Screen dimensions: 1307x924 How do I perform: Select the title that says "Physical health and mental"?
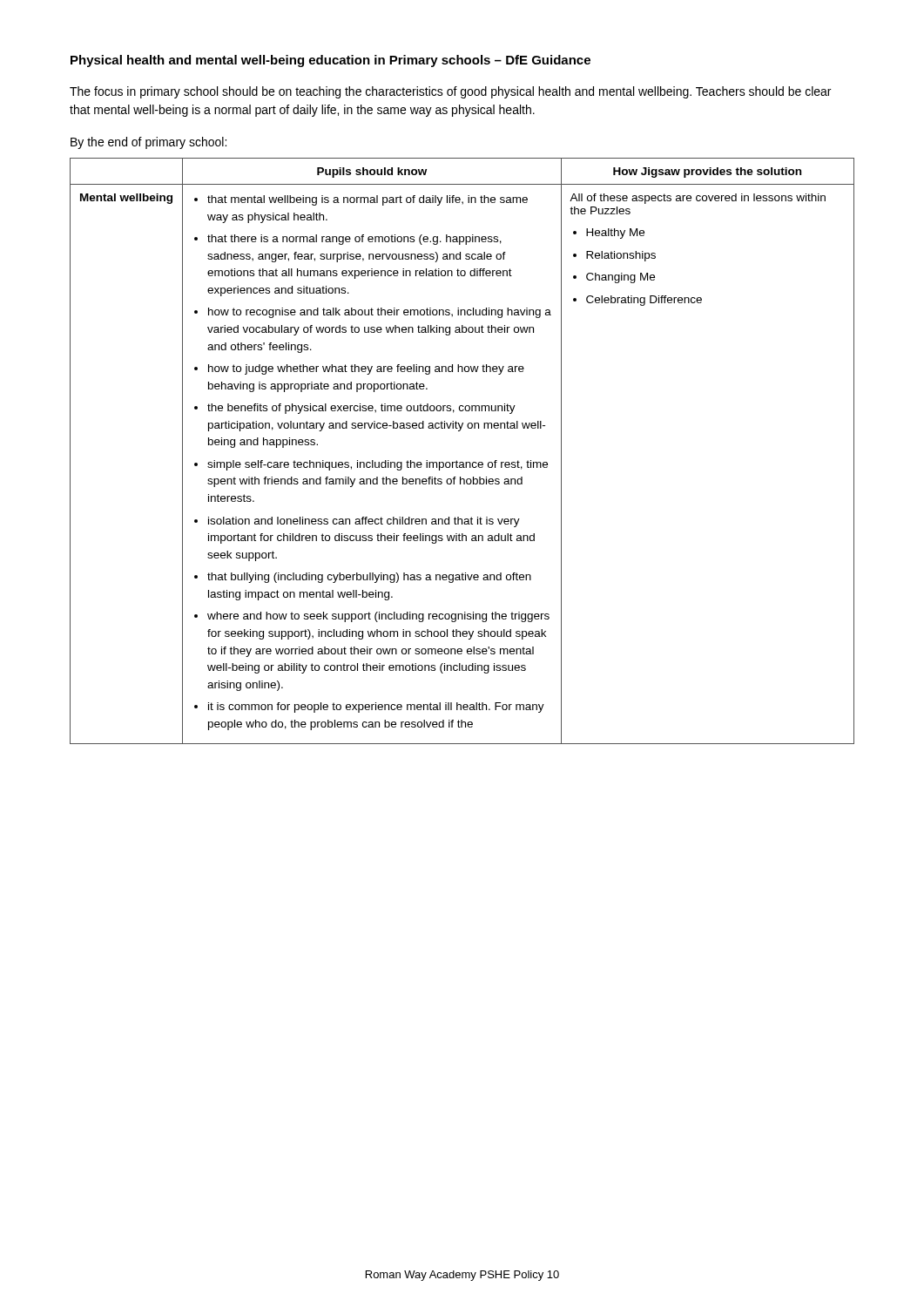(330, 60)
